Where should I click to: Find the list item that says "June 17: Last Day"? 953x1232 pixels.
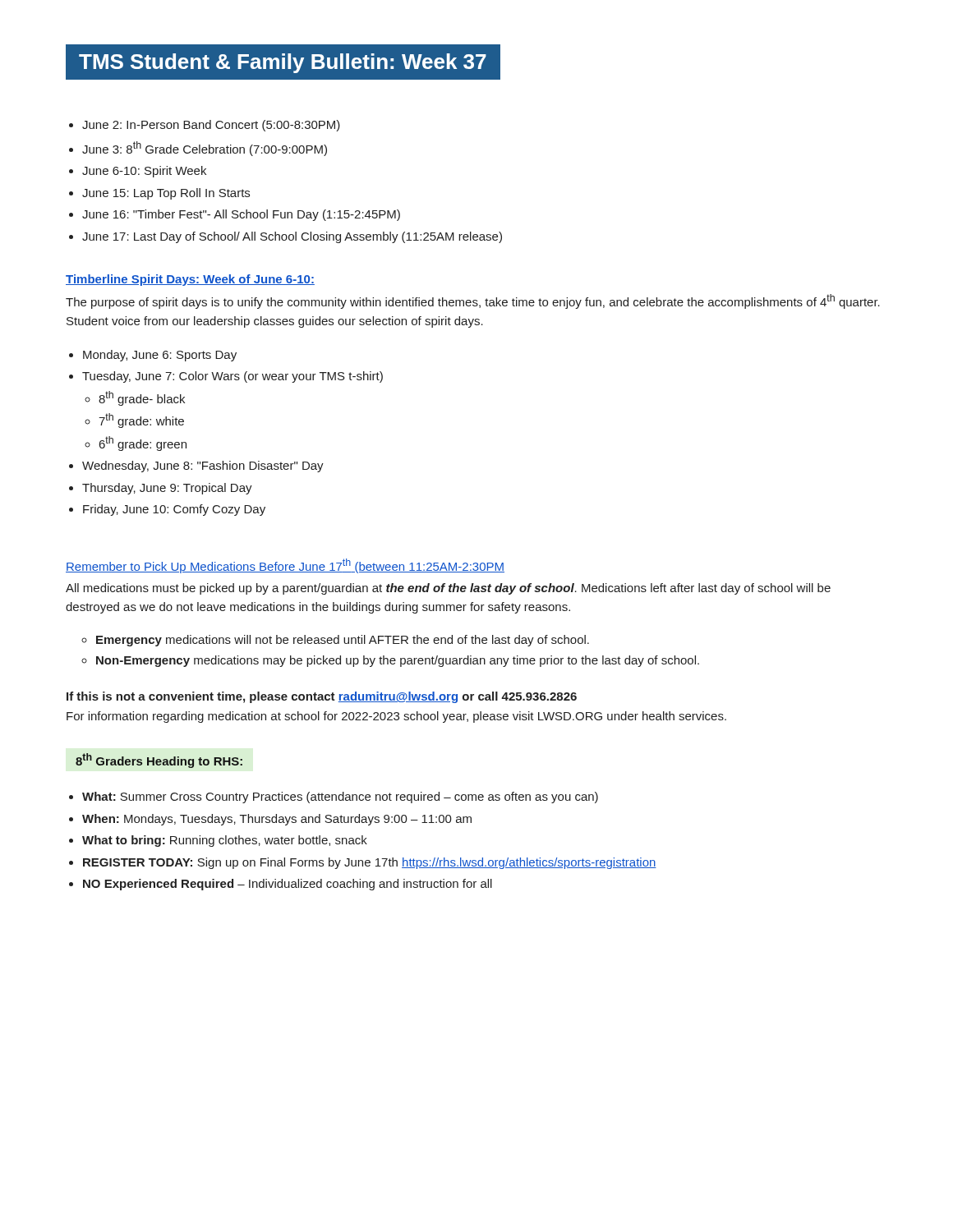click(485, 236)
